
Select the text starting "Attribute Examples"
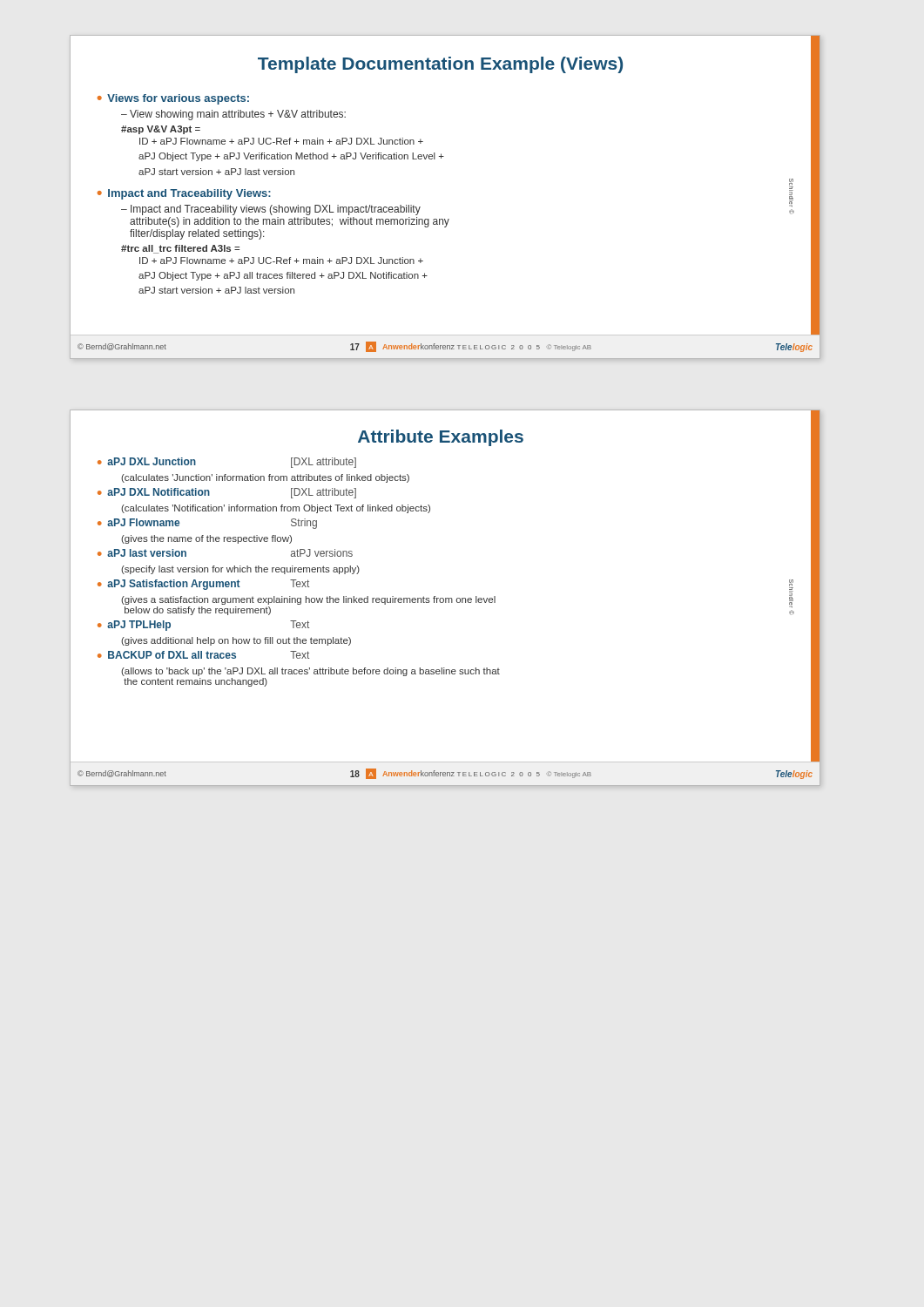pyautogui.click(x=441, y=436)
